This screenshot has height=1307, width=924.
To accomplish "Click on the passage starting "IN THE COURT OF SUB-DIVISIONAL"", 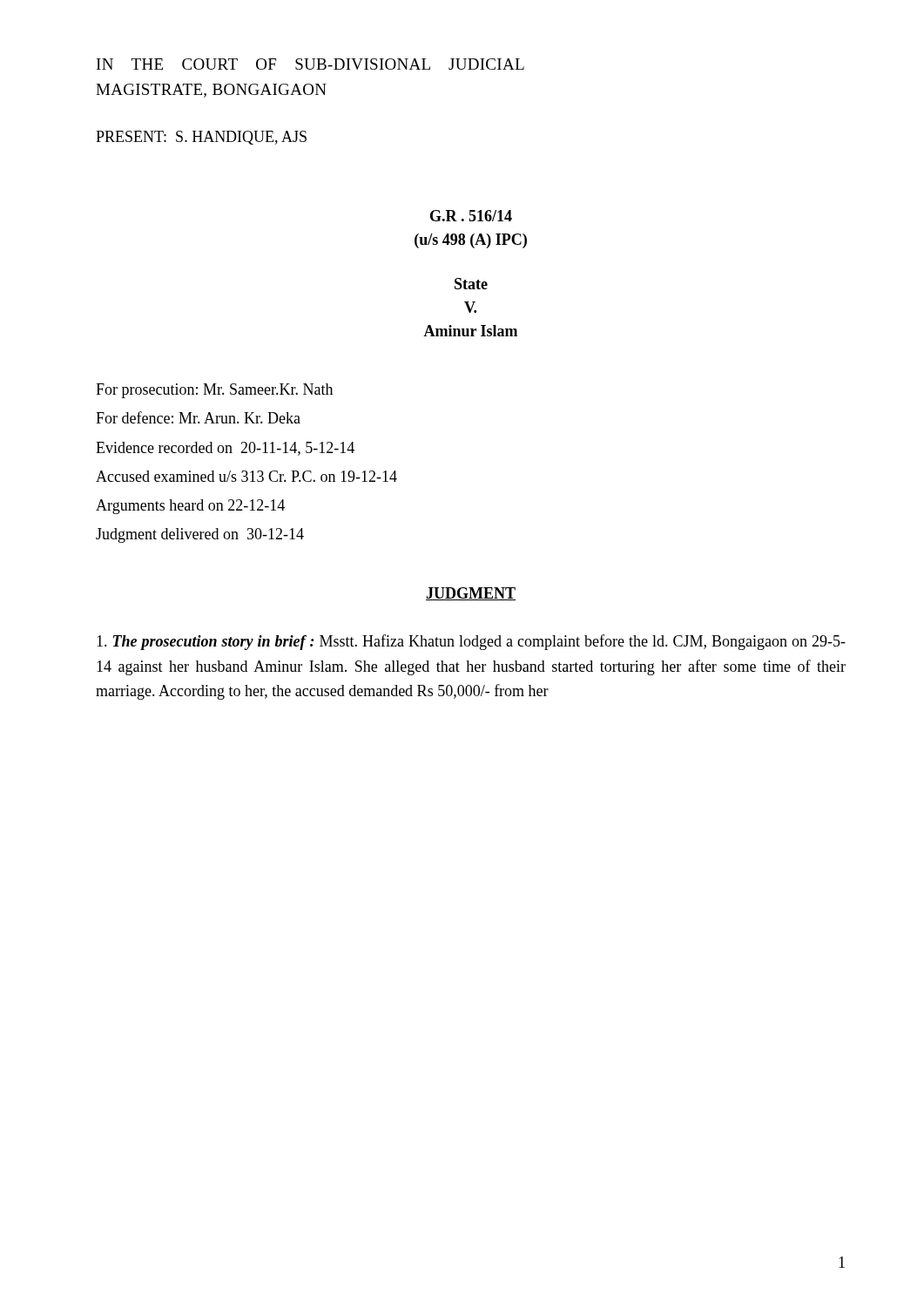I will [310, 76].
